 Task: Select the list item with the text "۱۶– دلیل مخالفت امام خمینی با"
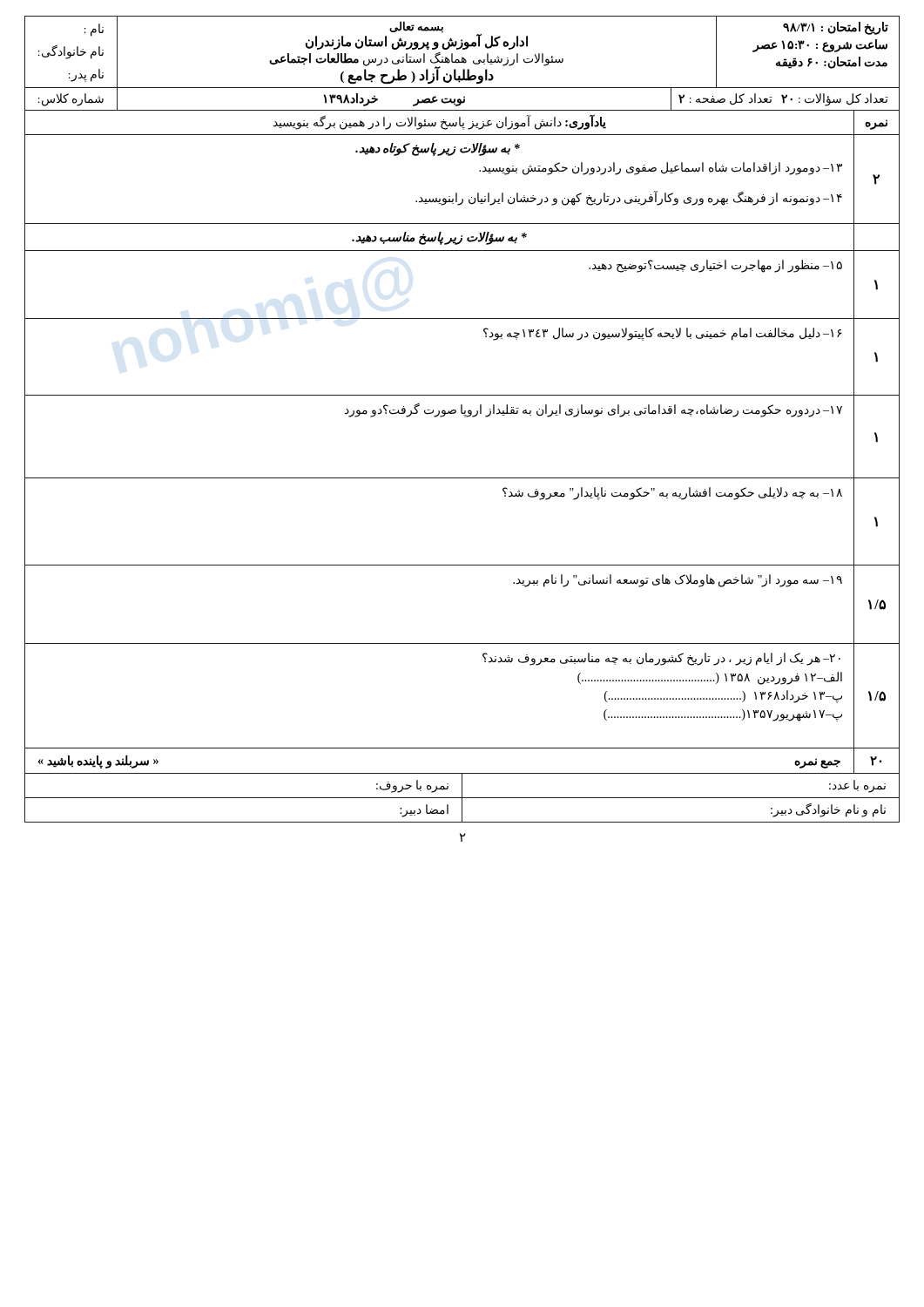pos(663,333)
